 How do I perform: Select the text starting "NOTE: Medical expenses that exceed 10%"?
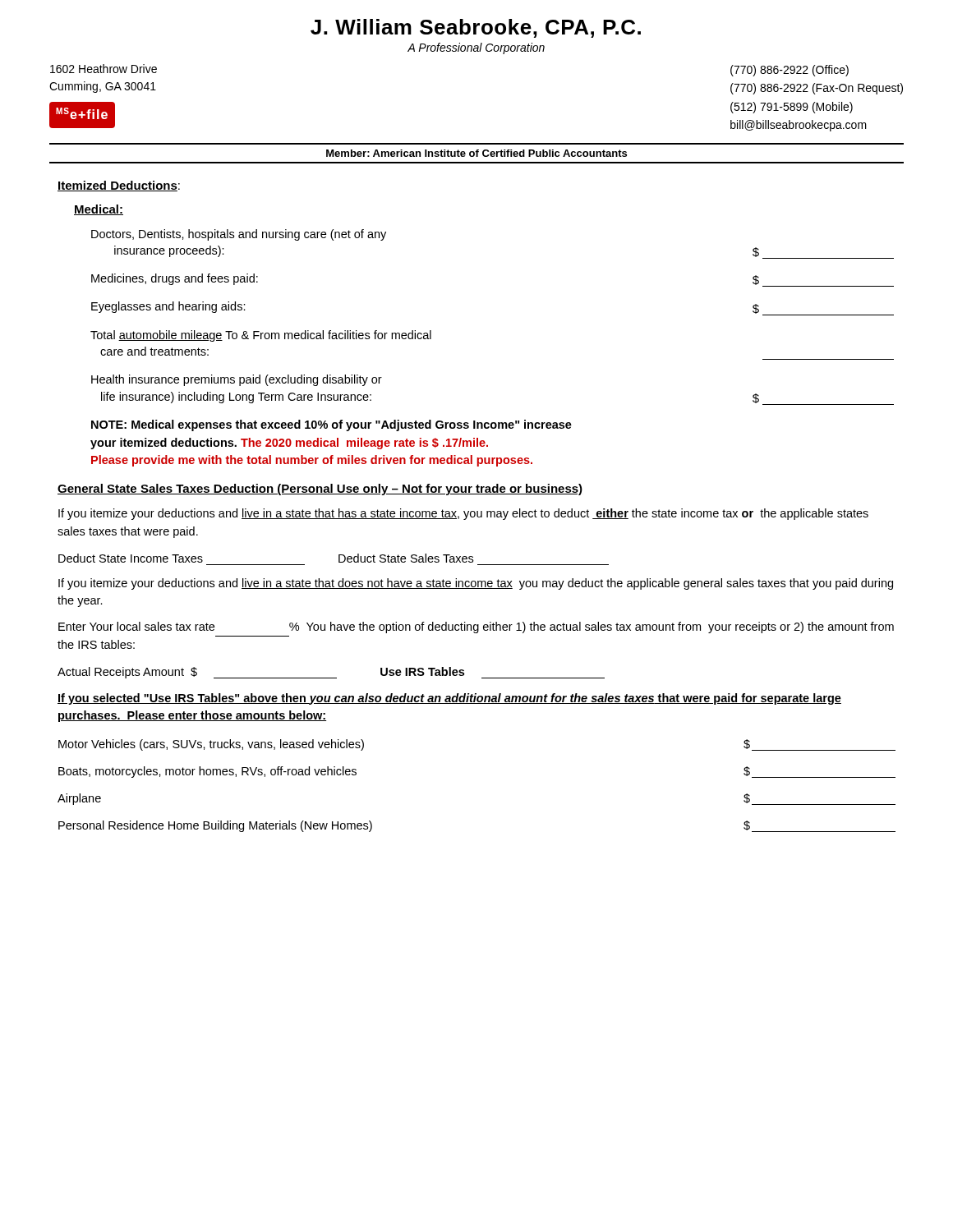point(331,442)
